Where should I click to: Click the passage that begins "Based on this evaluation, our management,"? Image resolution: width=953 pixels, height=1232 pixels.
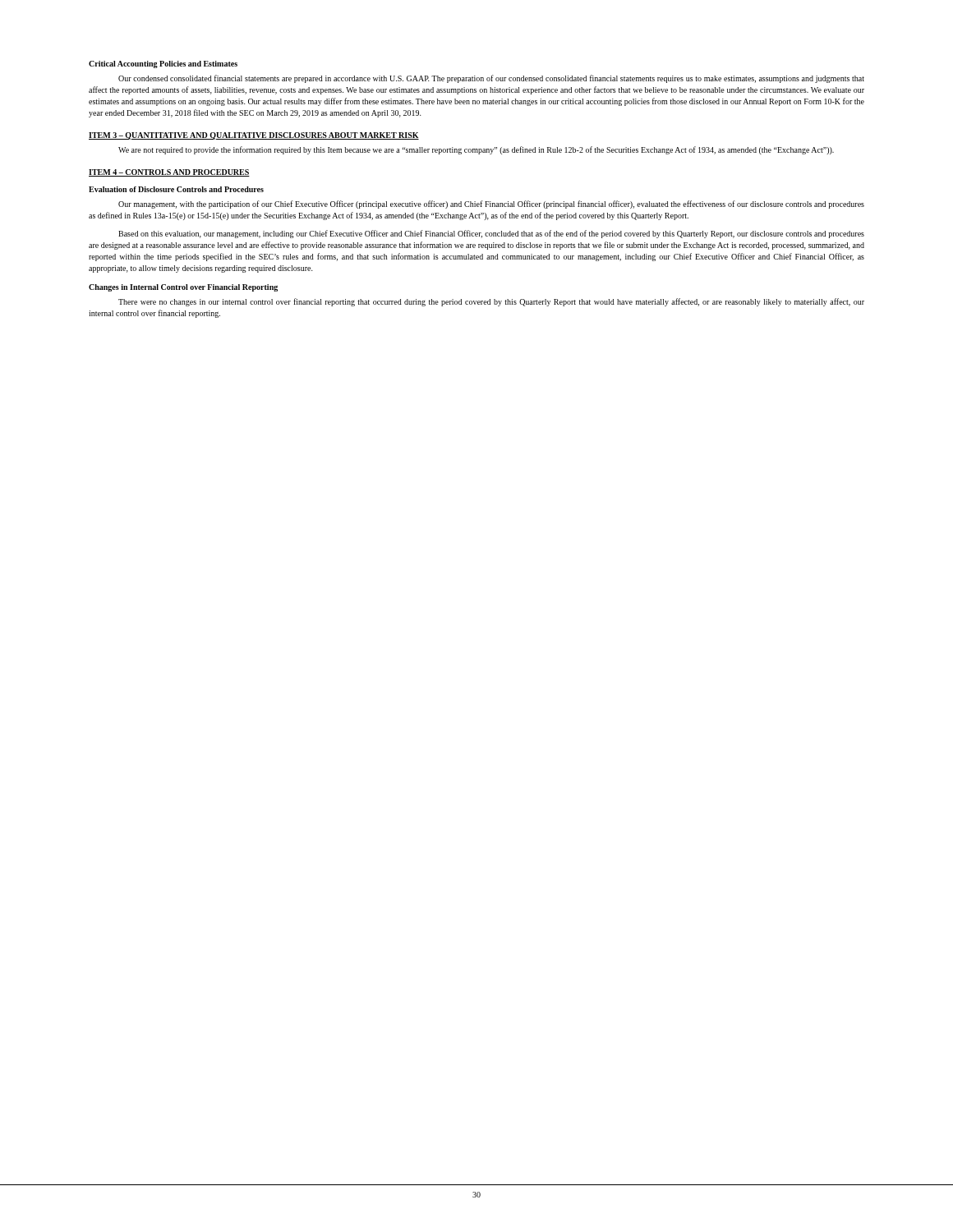pos(476,251)
